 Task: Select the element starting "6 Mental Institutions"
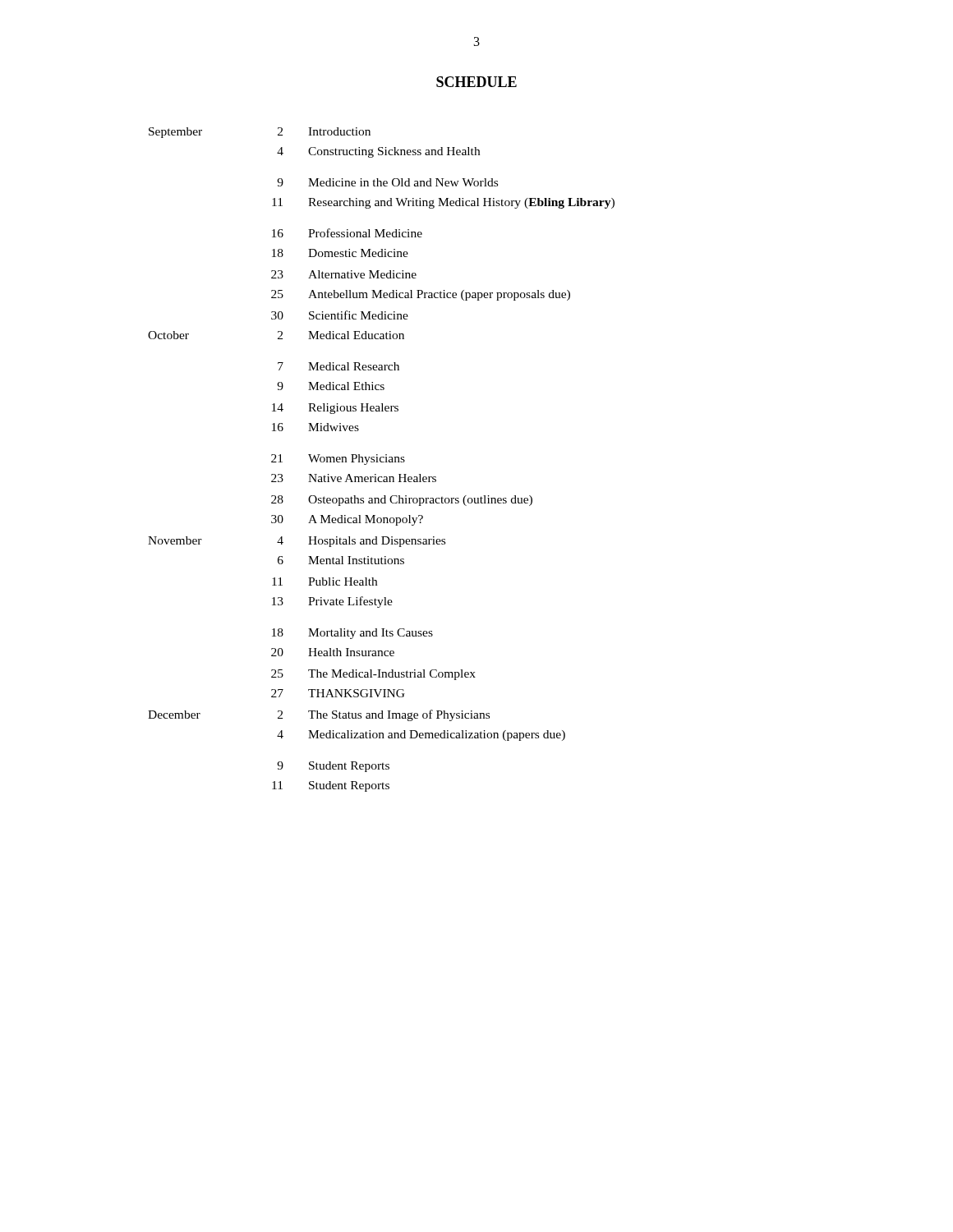[x=341, y=560]
